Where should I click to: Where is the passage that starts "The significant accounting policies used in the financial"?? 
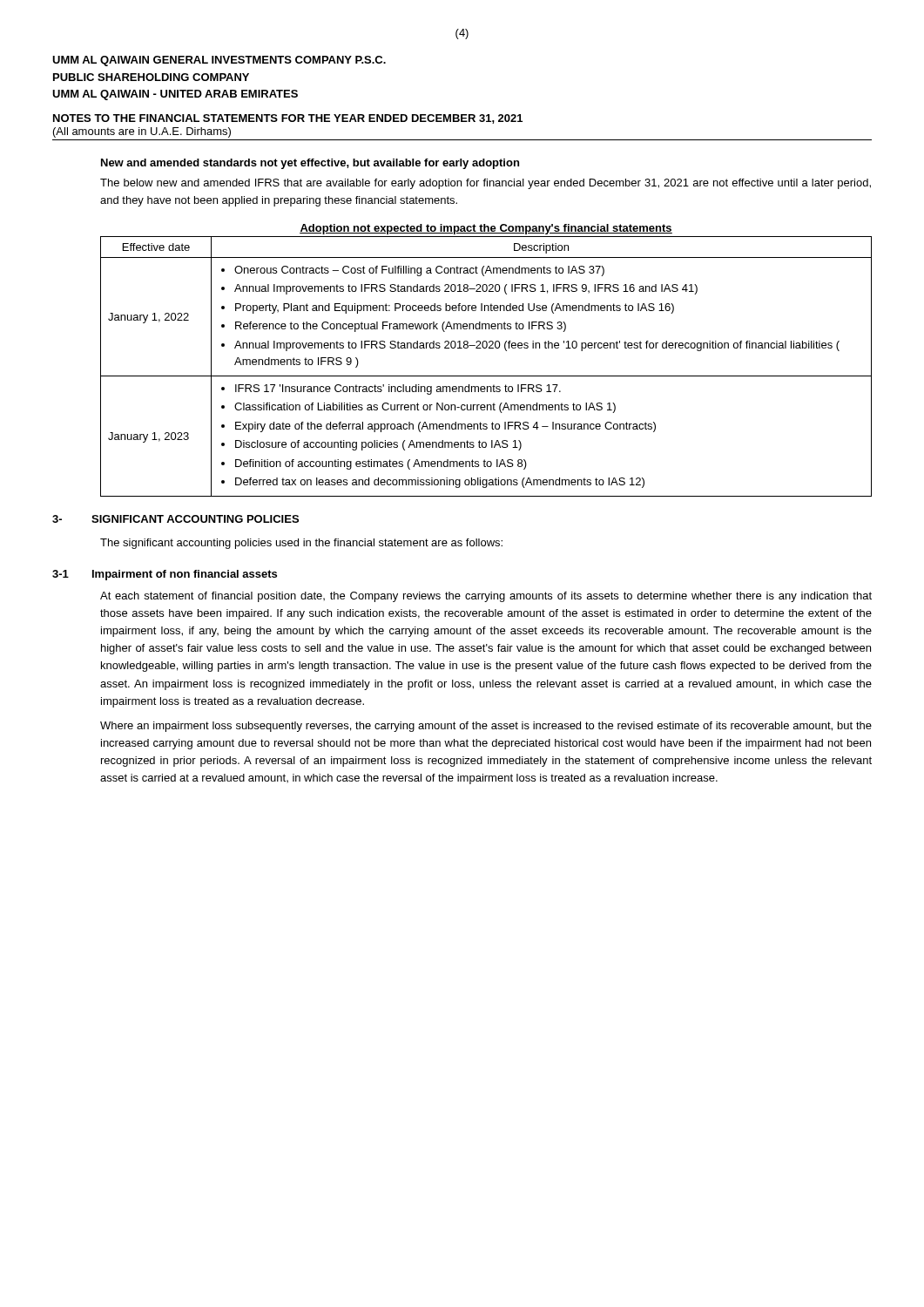[x=302, y=542]
